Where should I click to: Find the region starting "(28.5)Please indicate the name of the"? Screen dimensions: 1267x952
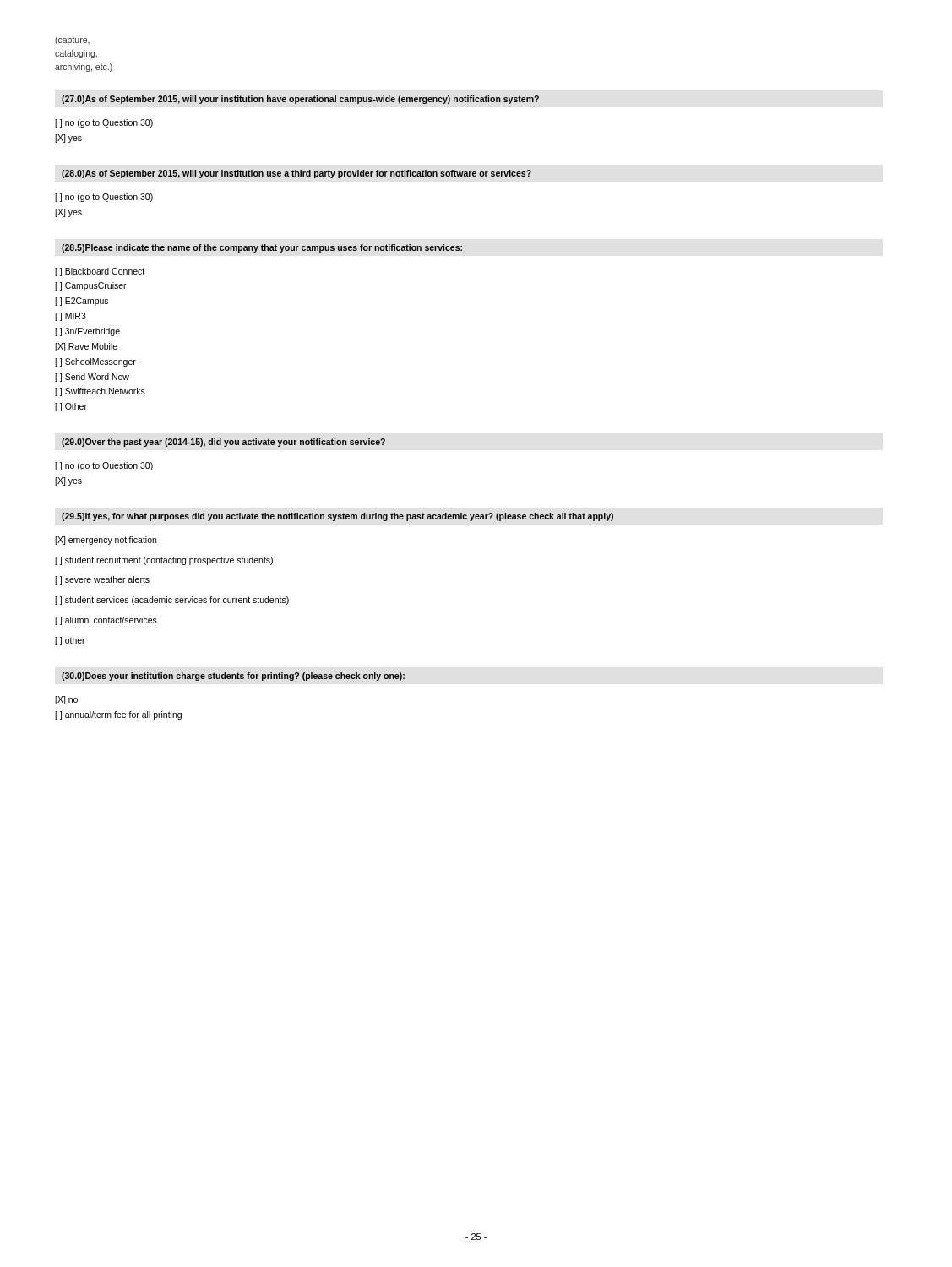pyautogui.click(x=262, y=247)
